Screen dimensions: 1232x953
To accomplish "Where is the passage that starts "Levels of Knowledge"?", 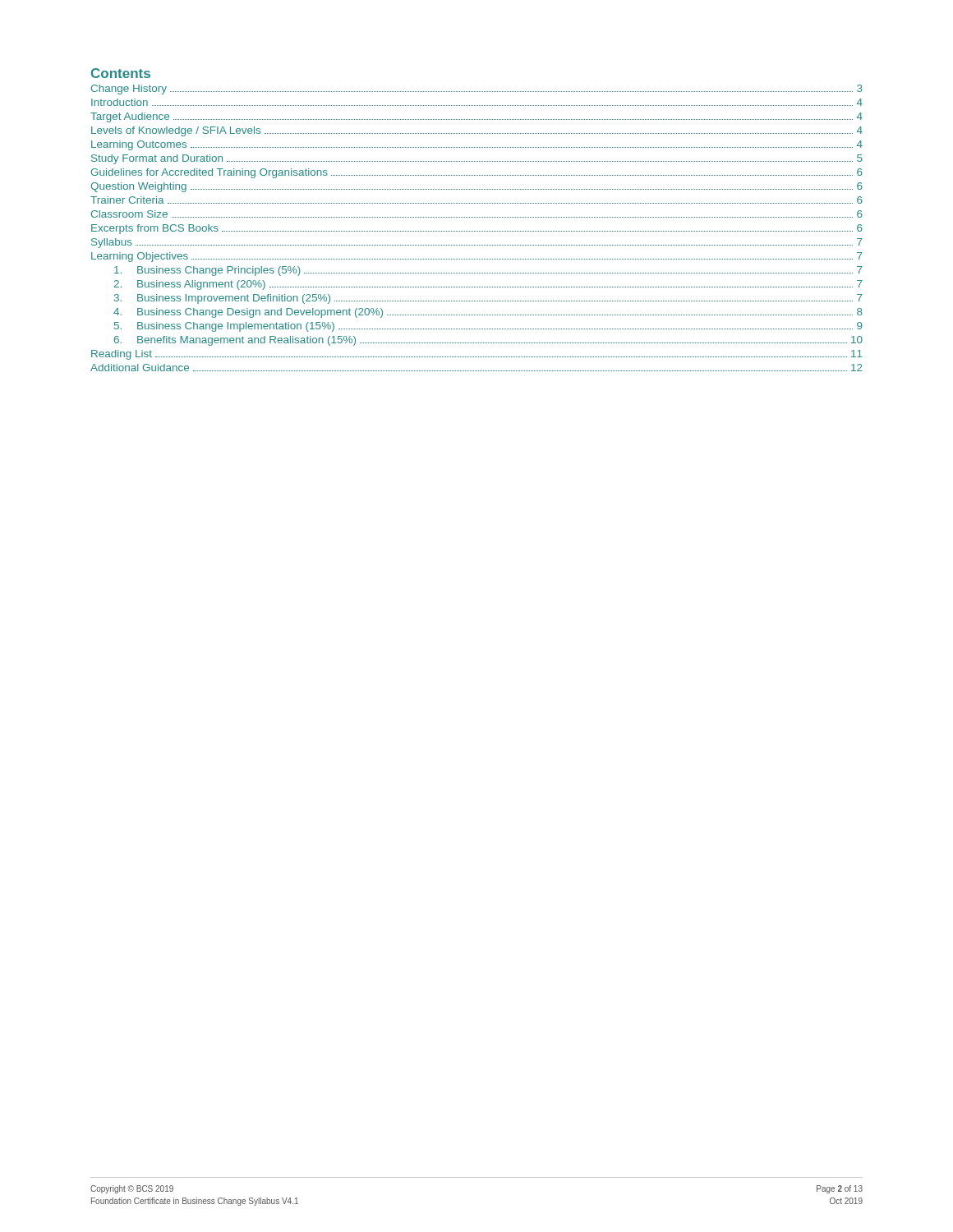I will [476, 130].
